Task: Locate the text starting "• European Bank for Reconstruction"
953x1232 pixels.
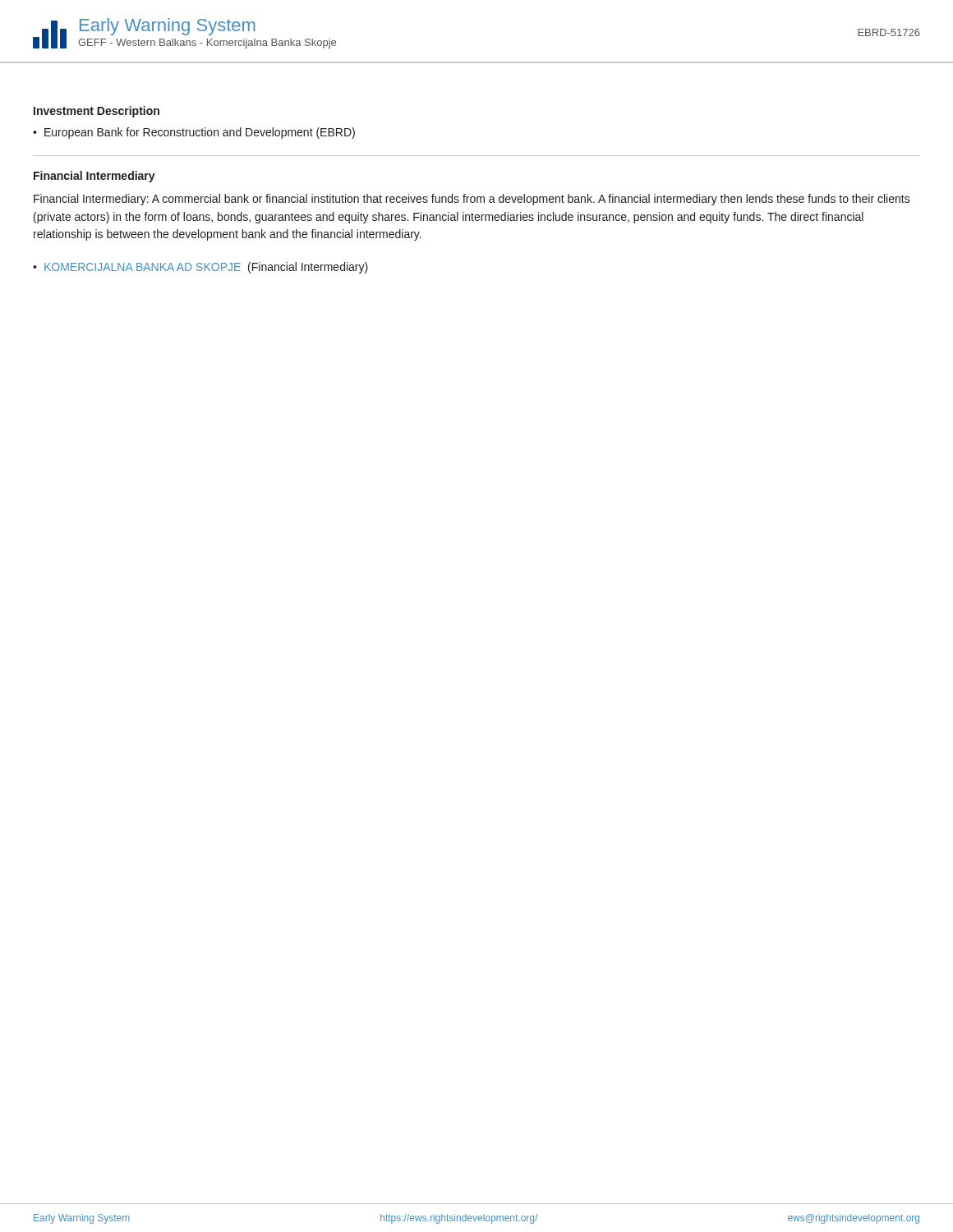Action: tap(194, 133)
